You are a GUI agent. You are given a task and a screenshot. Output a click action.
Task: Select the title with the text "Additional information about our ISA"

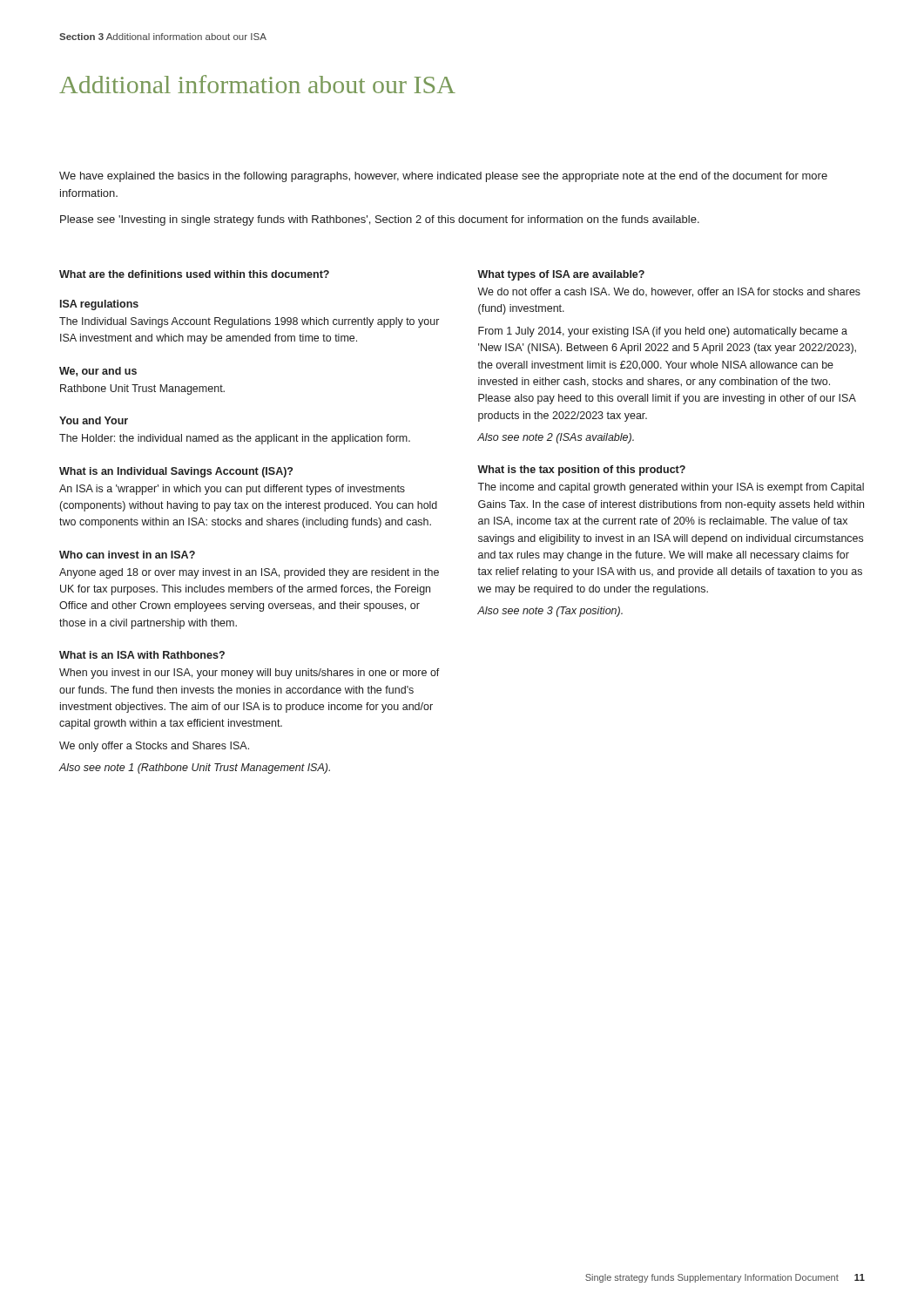pos(462,84)
